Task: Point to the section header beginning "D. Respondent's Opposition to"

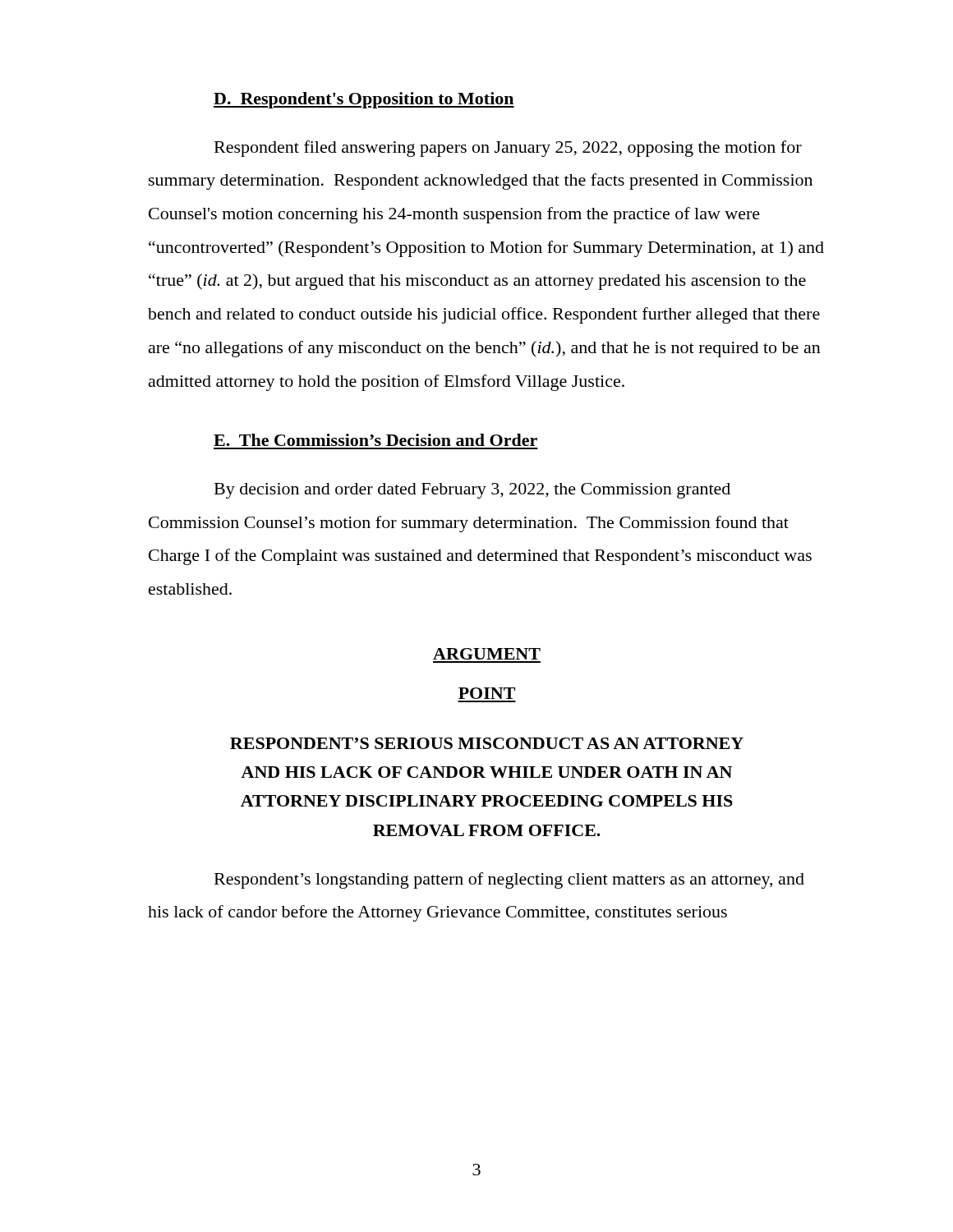Action: click(364, 98)
